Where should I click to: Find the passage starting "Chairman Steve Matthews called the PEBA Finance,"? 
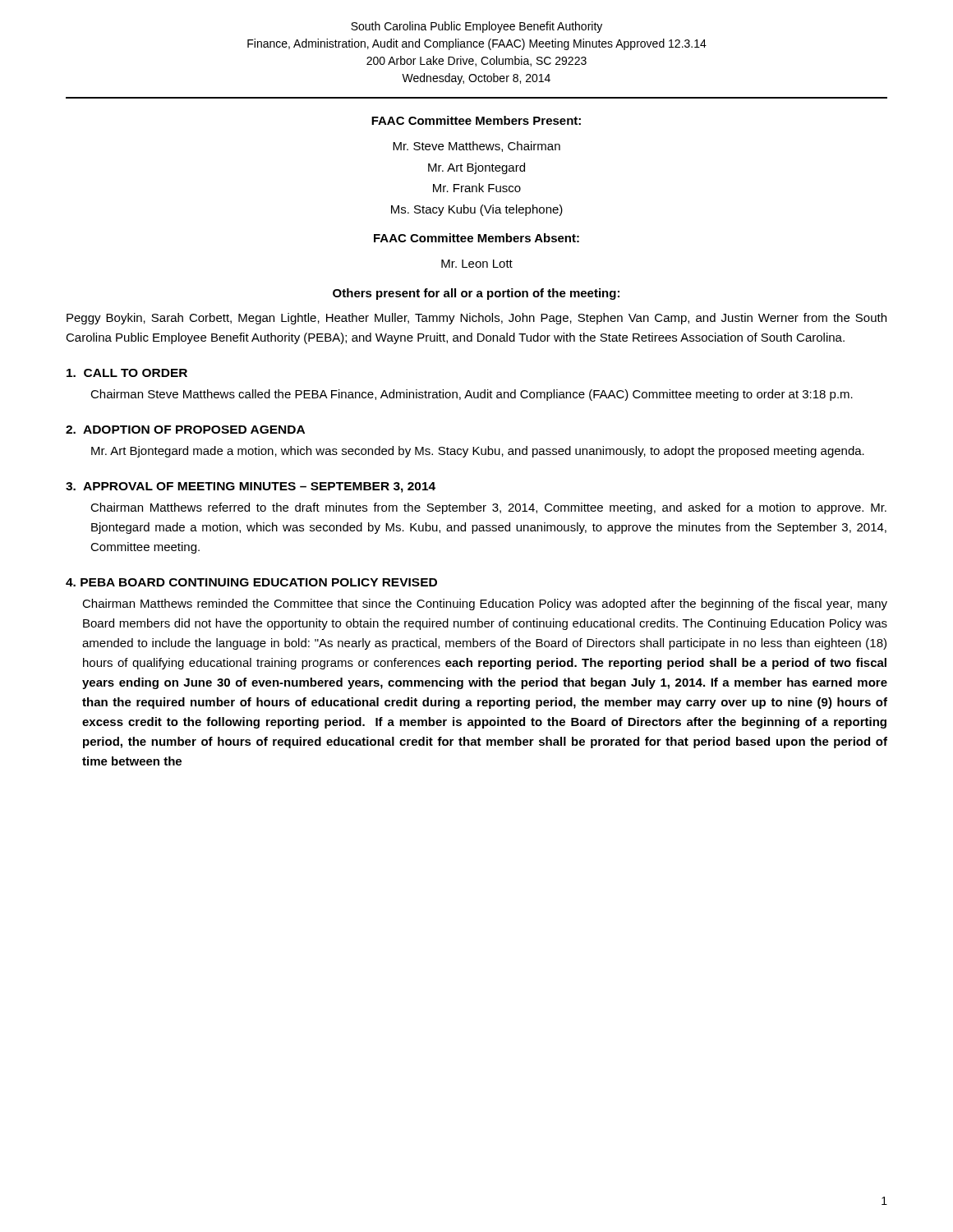(x=472, y=393)
